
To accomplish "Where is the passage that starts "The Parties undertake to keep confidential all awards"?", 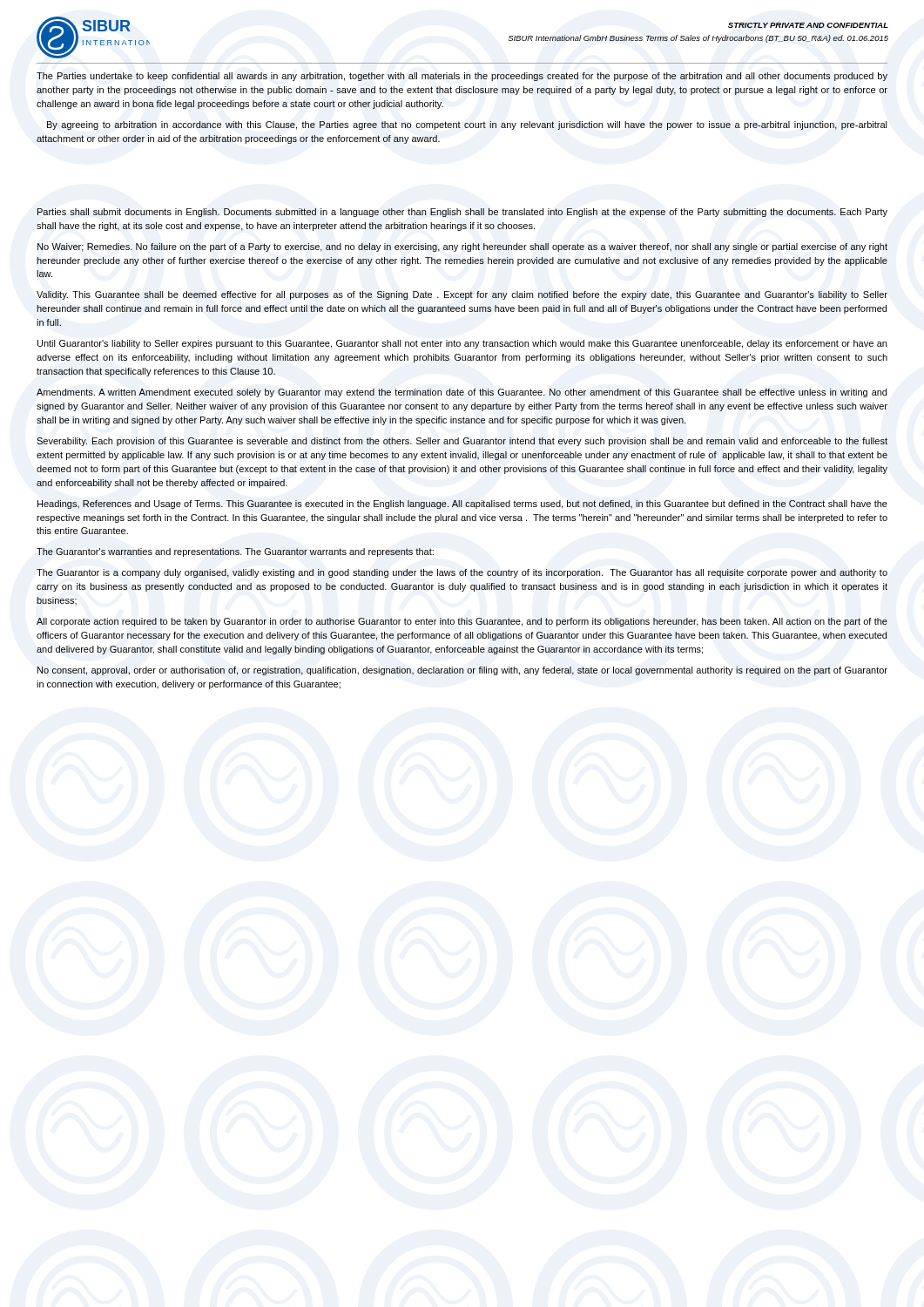I will (462, 90).
